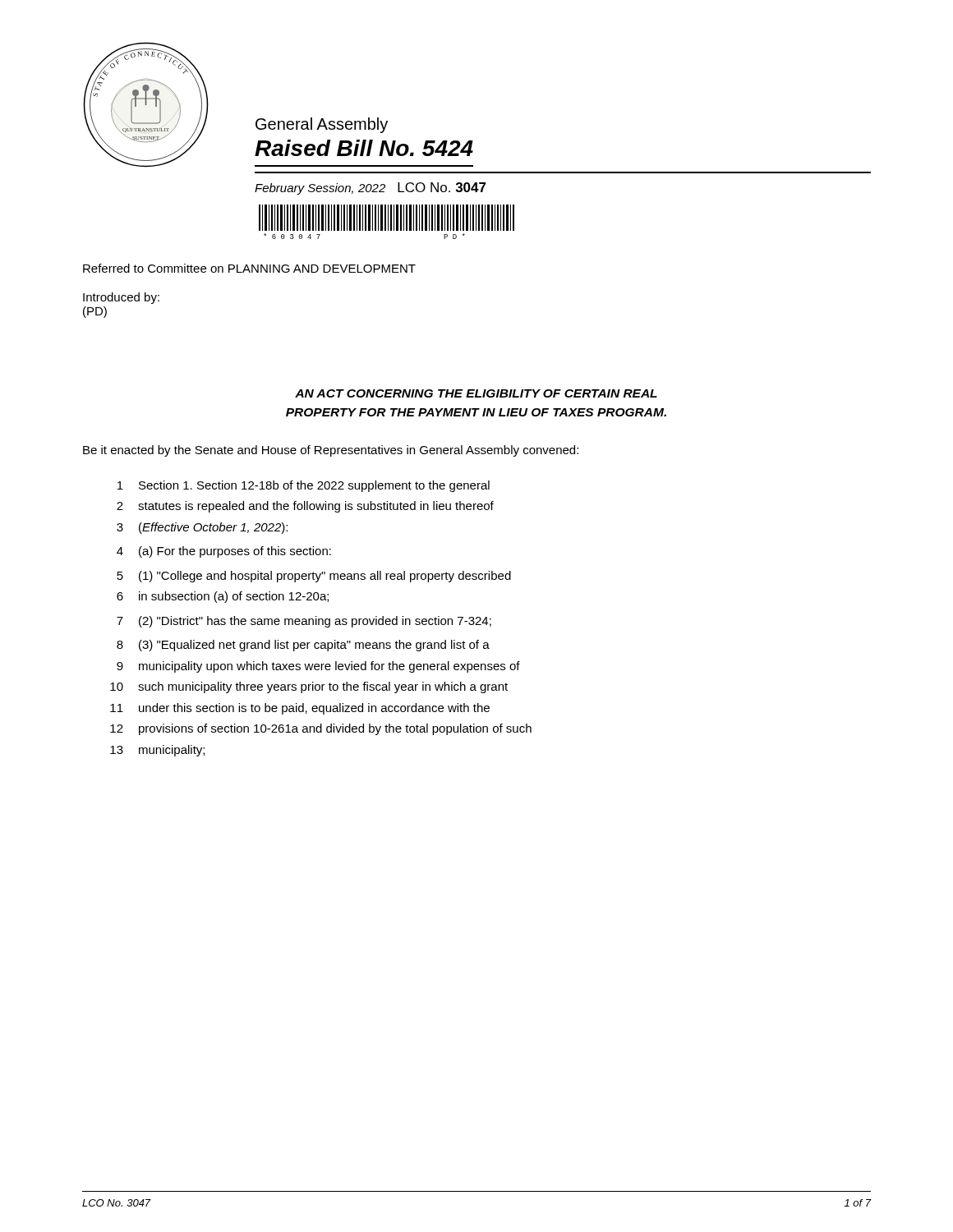Point to "LCO No. 3047"
Viewport: 953px width, 1232px height.
point(442,188)
